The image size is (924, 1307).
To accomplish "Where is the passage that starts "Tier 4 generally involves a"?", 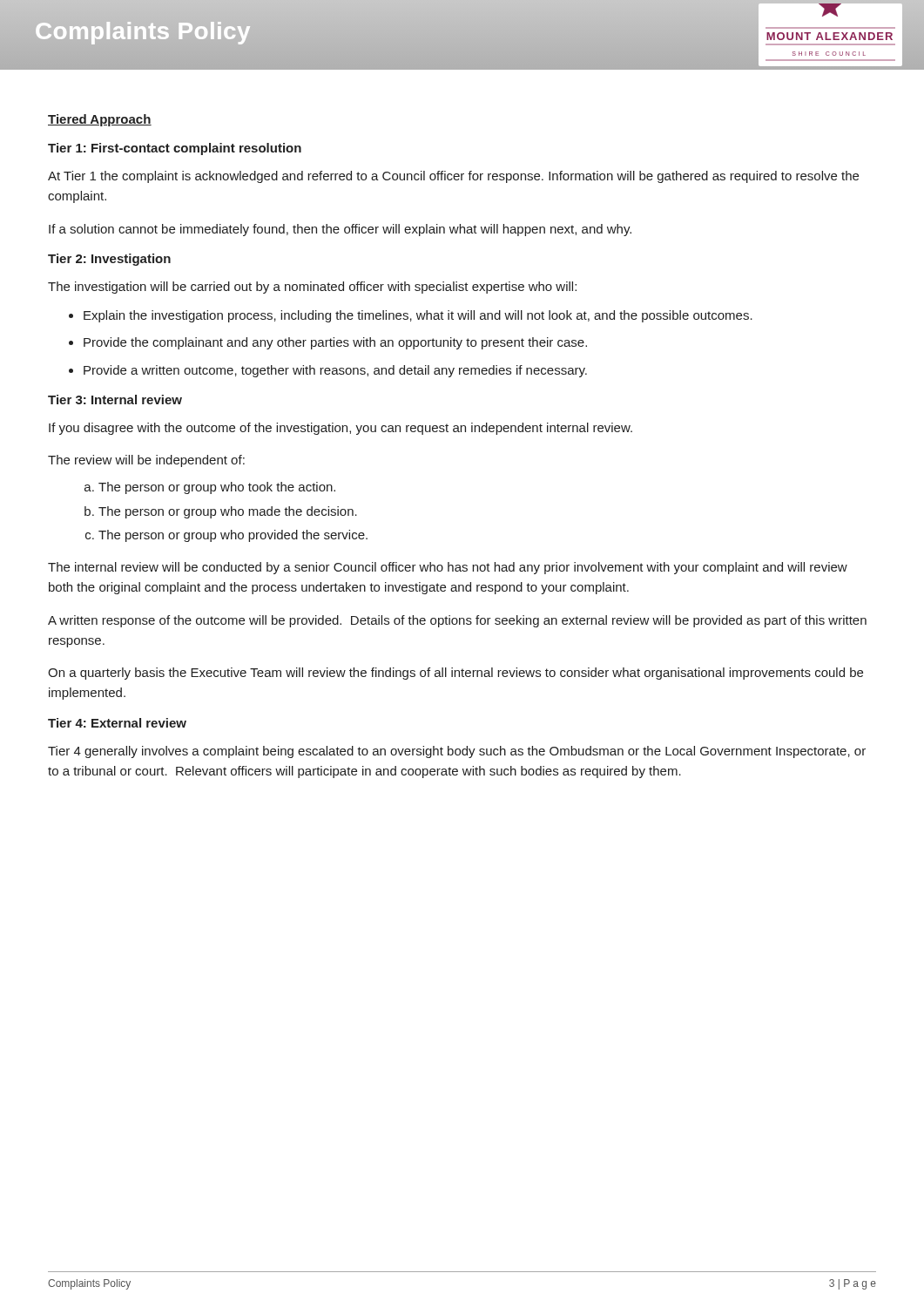I will coord(457,760).
